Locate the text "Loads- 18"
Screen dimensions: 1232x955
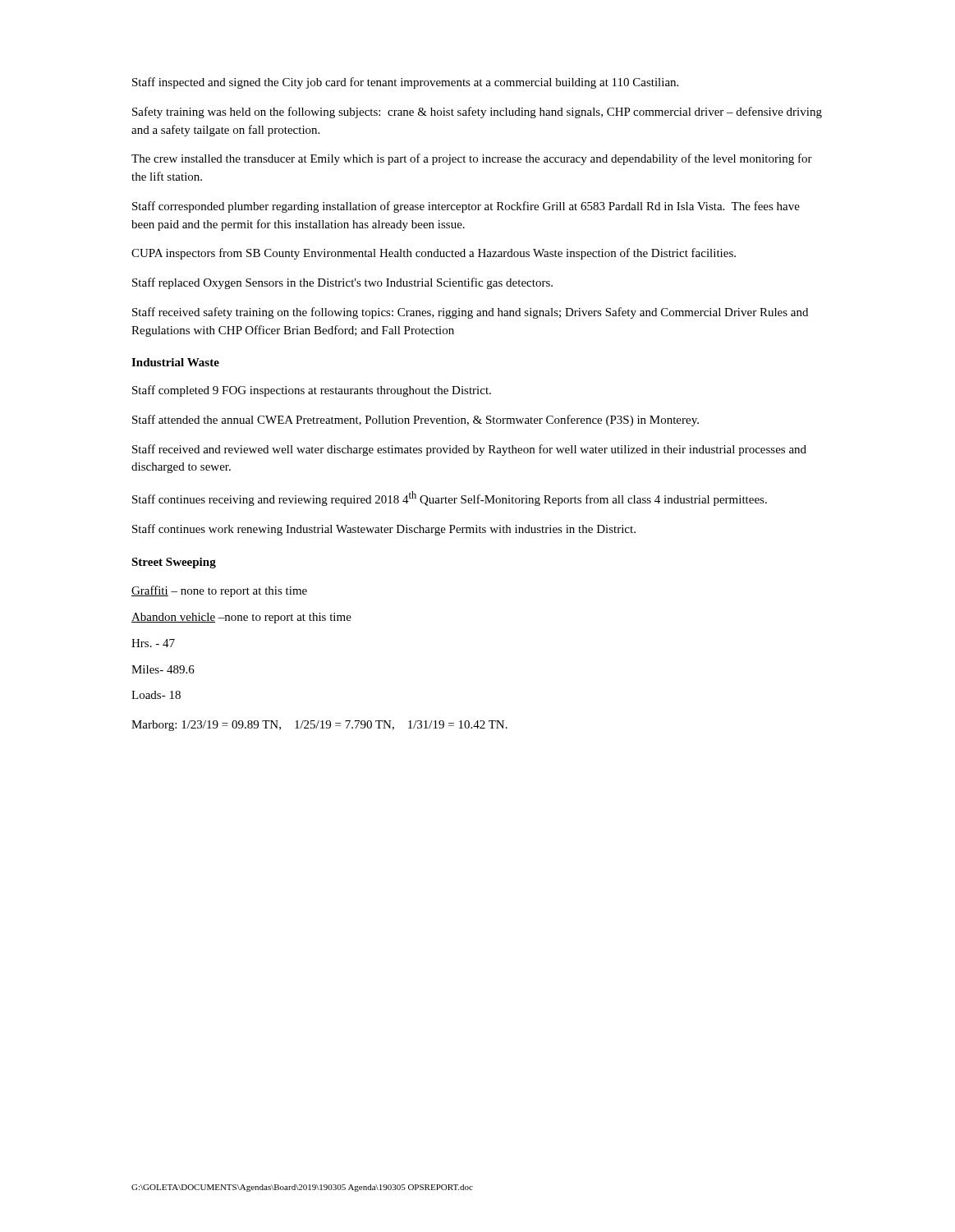(x=156, y=695)
